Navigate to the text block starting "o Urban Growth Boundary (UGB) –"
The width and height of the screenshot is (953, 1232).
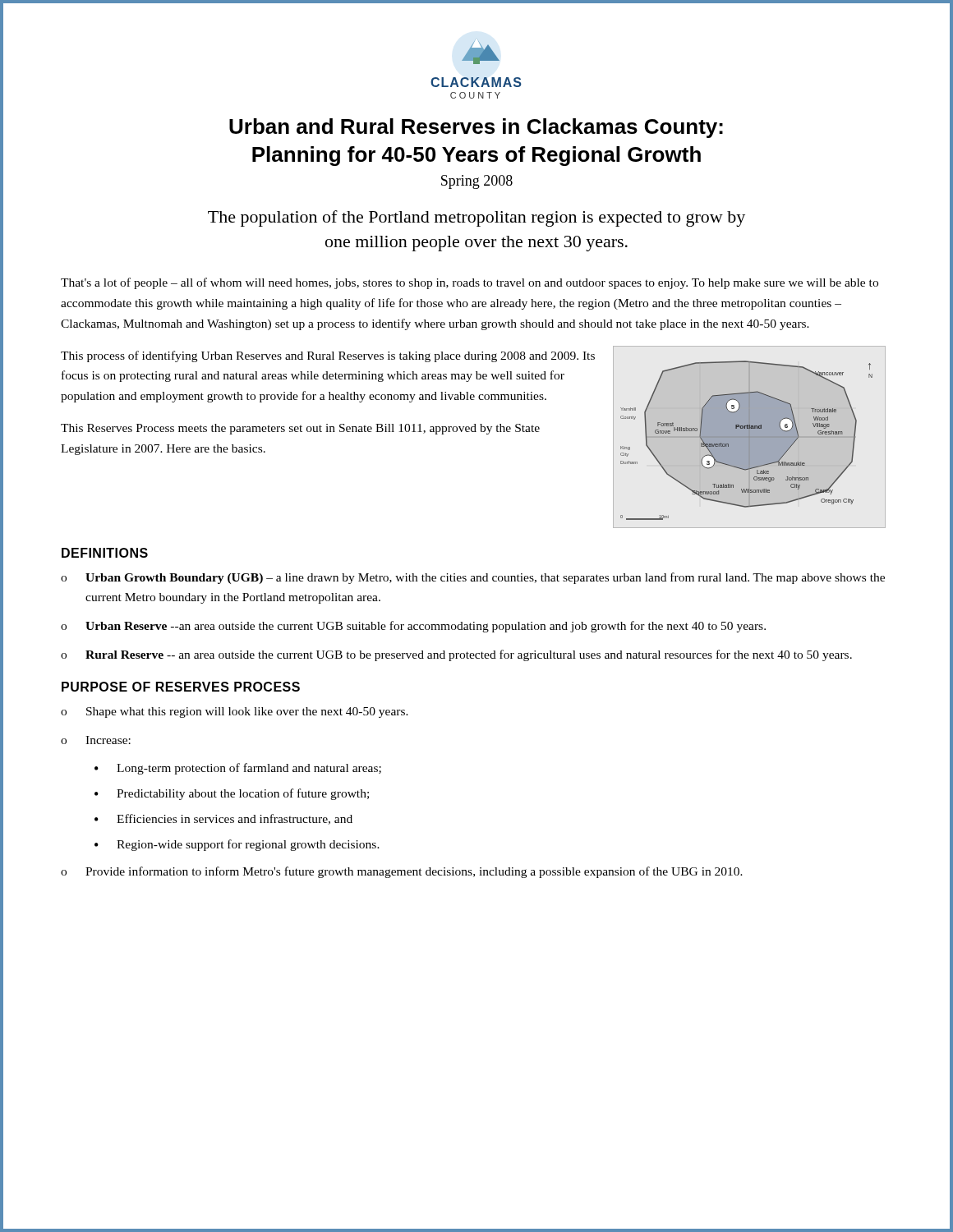click(476, 588)
